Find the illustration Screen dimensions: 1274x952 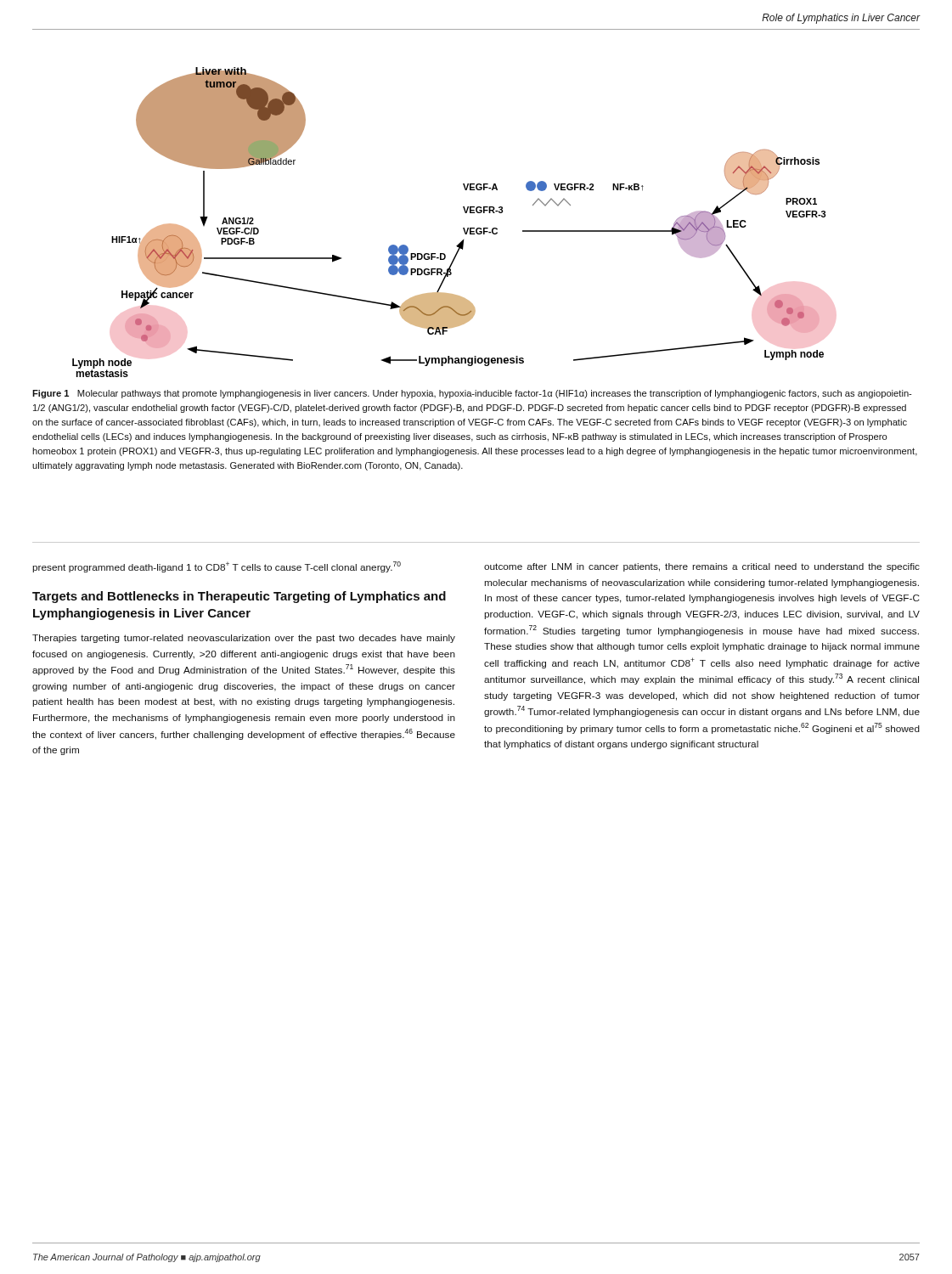click(x=476, y=209)
